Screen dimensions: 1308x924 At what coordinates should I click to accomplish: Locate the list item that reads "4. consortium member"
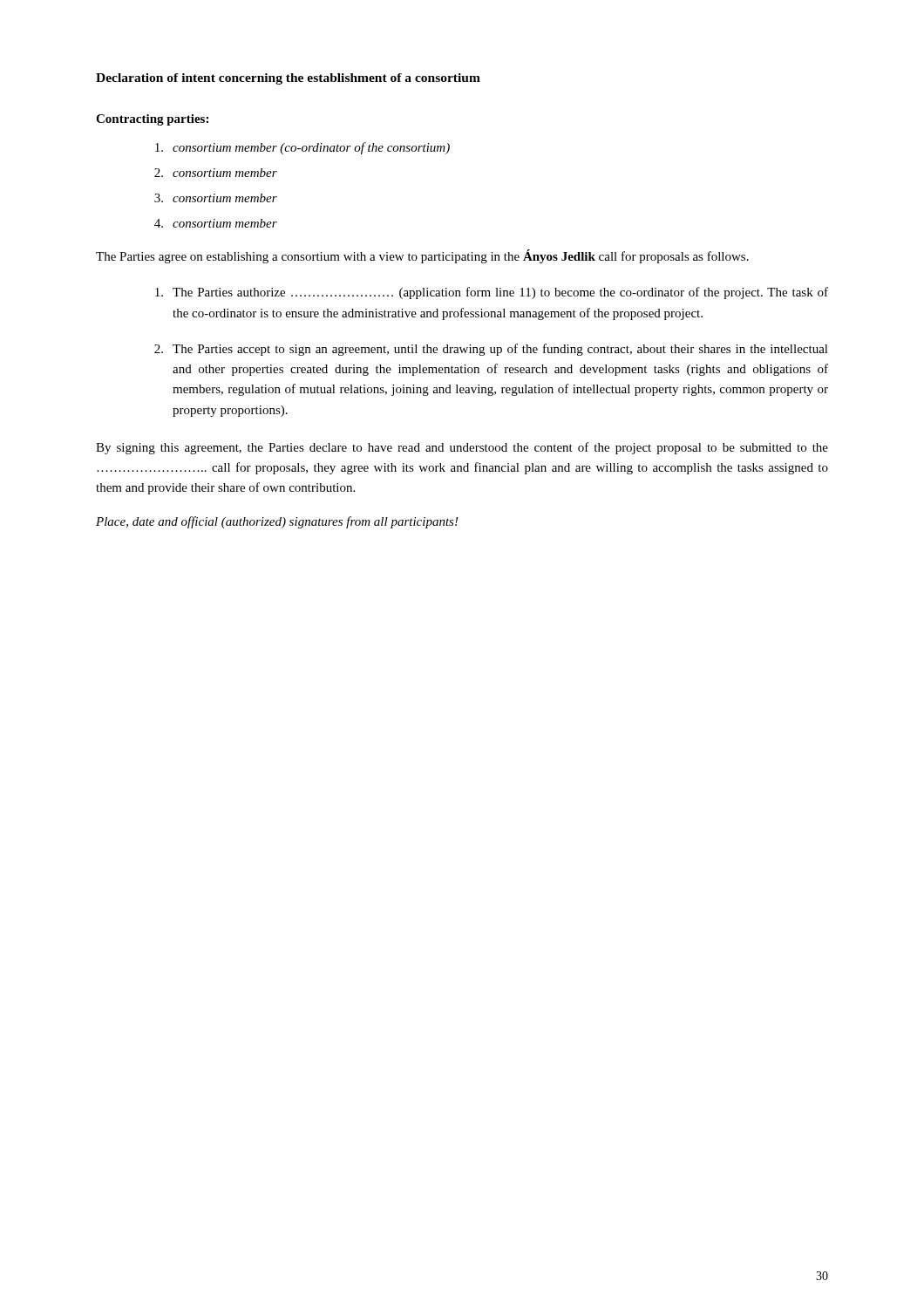tap(204, 224)
